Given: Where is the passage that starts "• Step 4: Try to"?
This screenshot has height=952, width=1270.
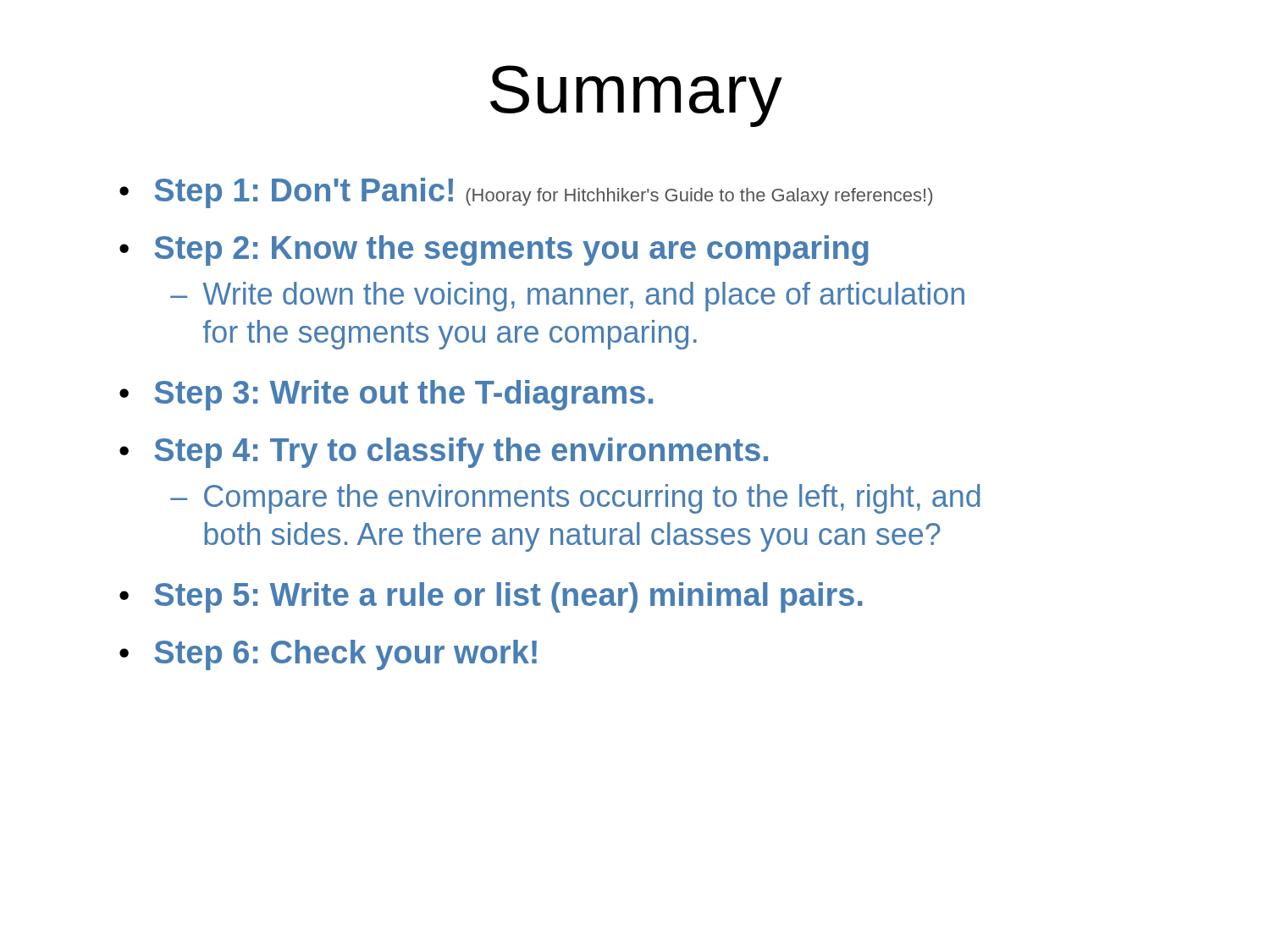Looking at the screenshot, I should 648,495.
